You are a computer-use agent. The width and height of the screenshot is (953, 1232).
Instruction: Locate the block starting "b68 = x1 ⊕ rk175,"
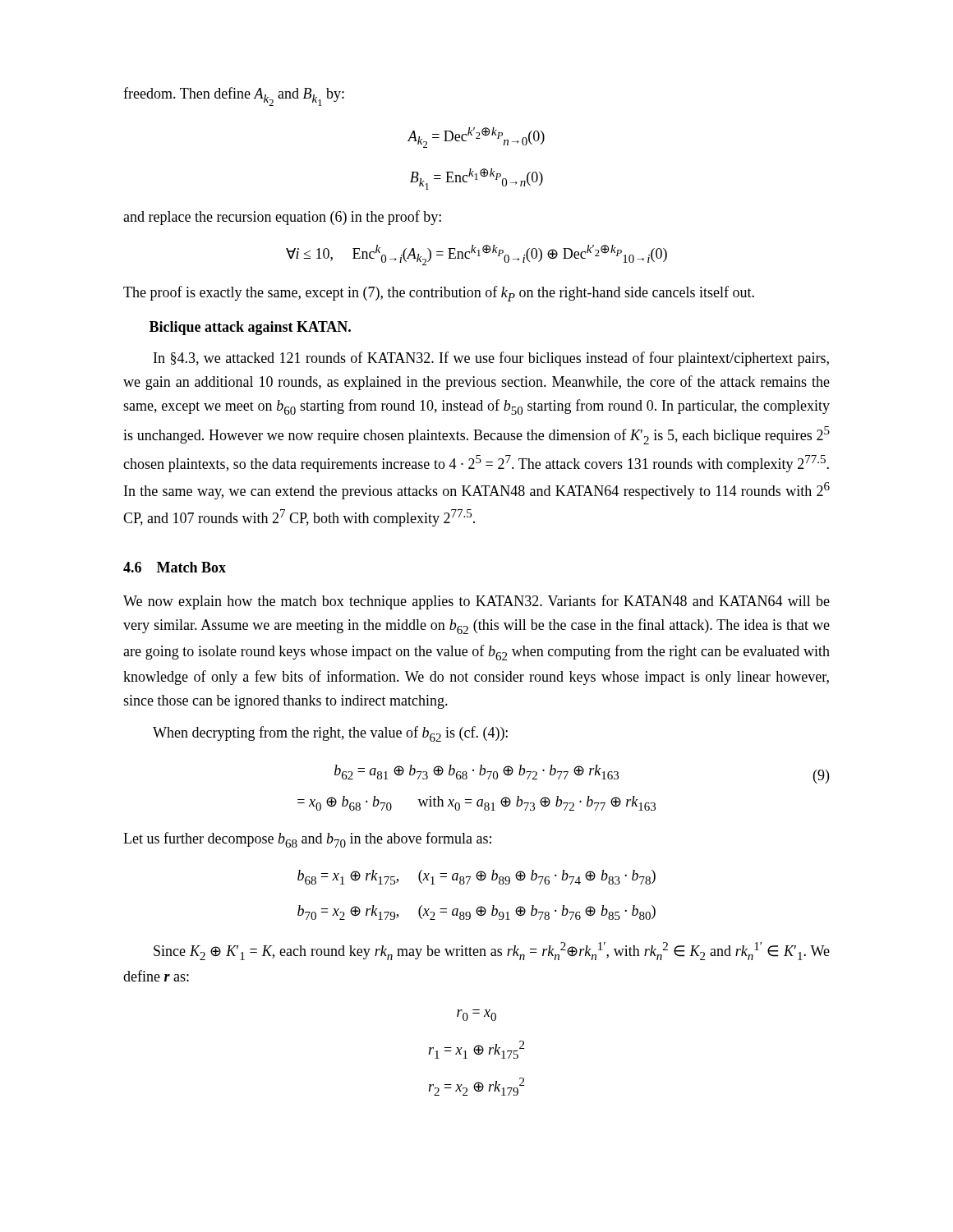(476, 877)
